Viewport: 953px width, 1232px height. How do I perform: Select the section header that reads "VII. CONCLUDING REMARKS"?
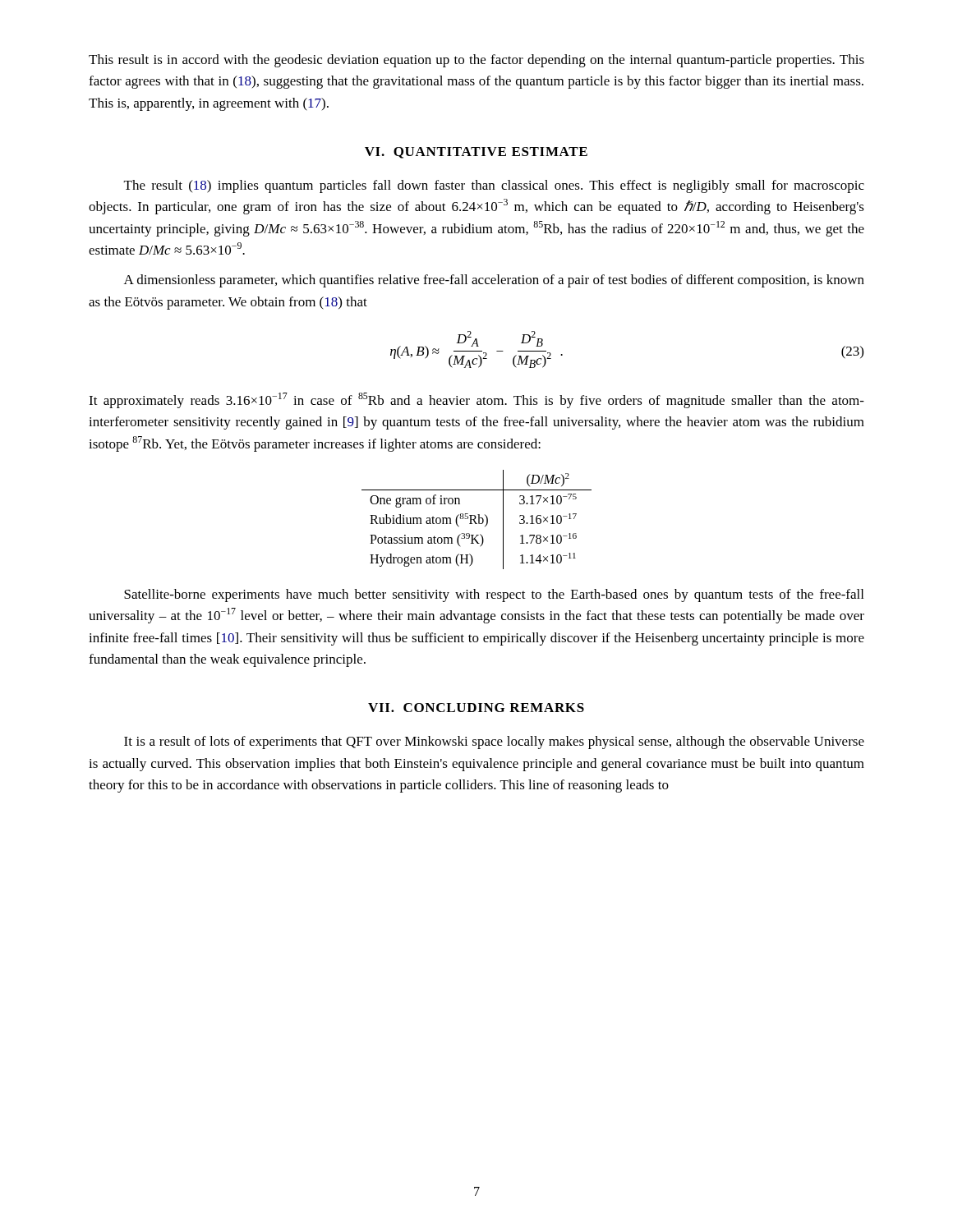click(476, 708)
